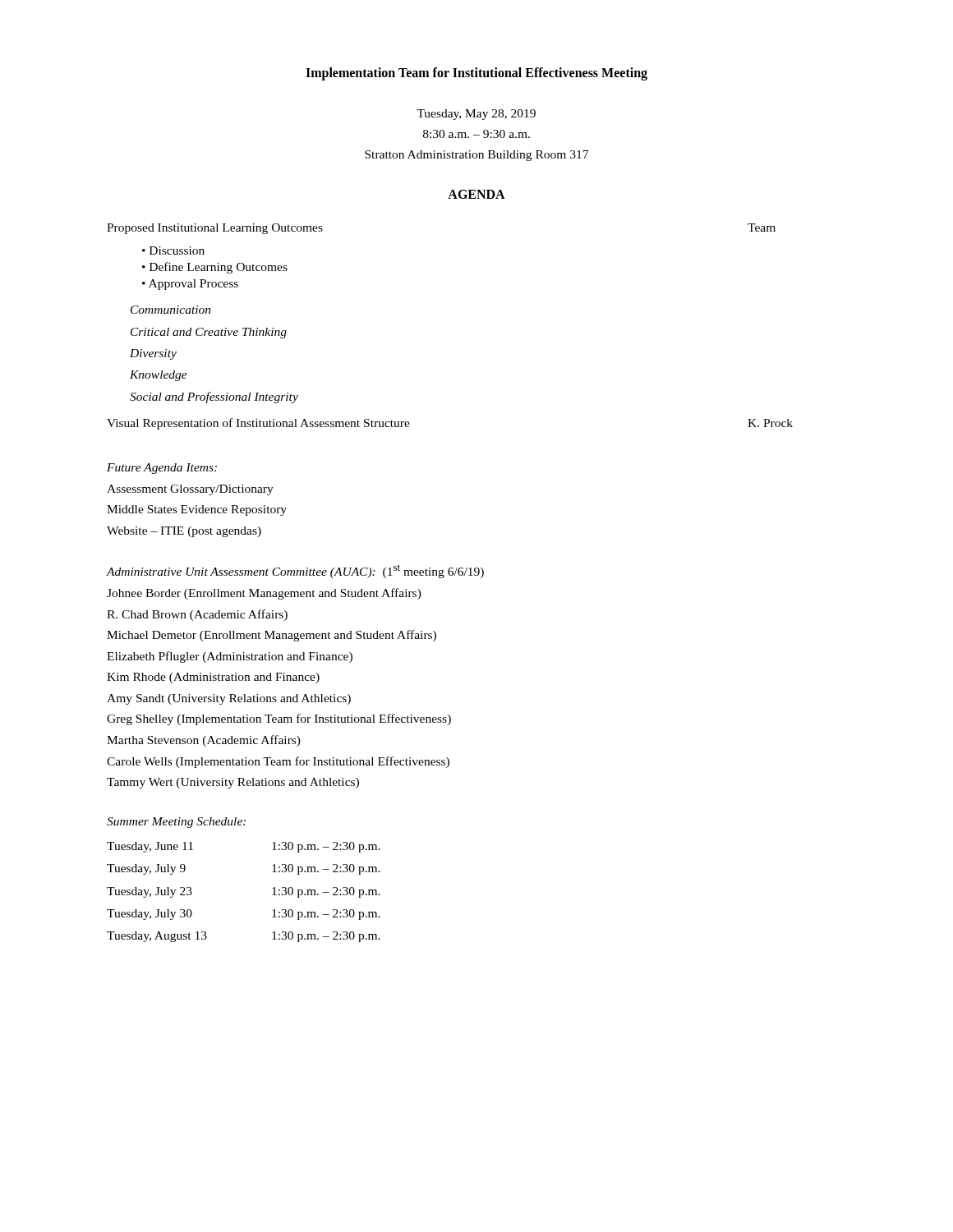Select the title

[476, 73]
